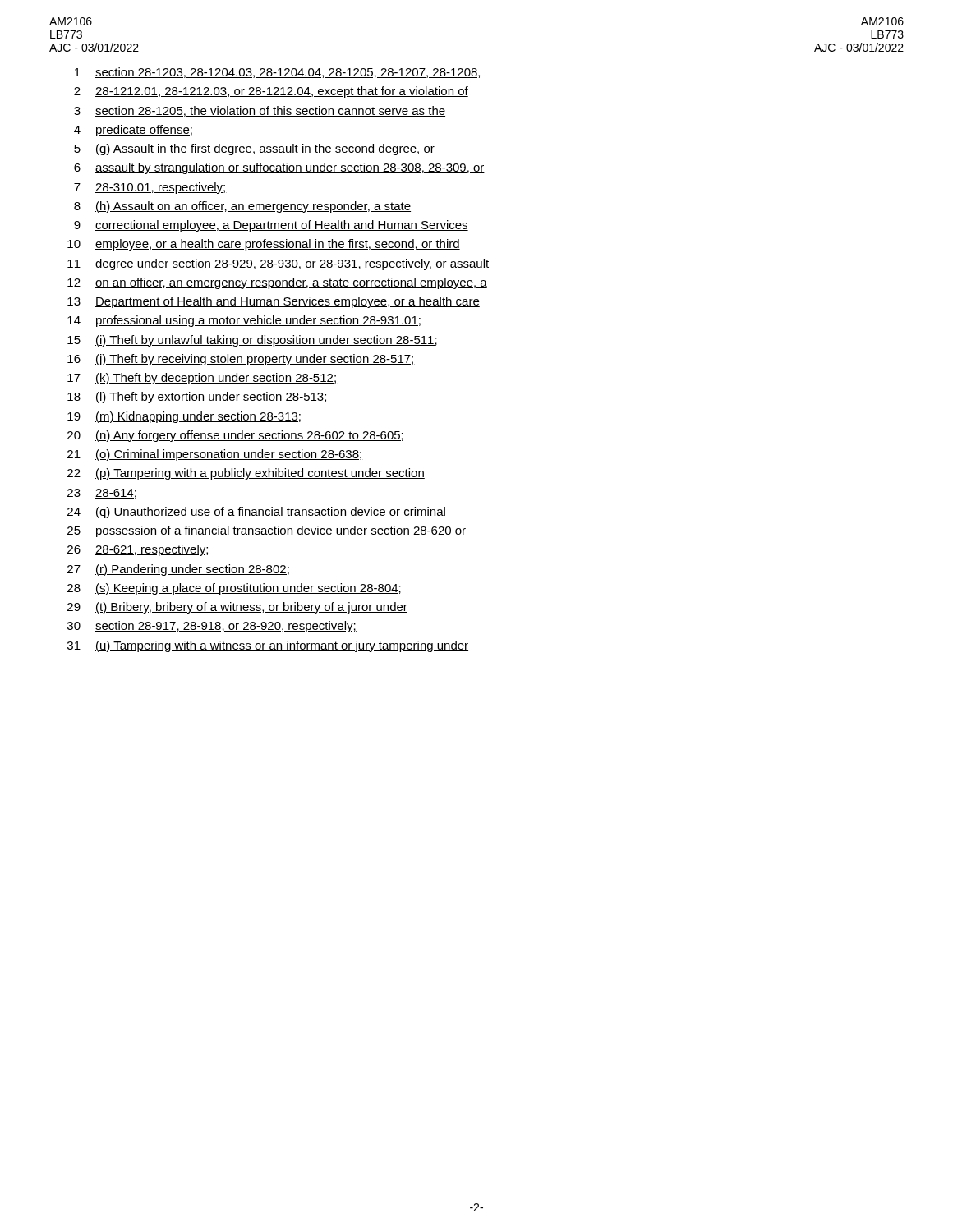Find the block on this page that starts "24 (q) Unauthorized use of"
Viewport: 953px width, 1232px height.
point(257,513)
